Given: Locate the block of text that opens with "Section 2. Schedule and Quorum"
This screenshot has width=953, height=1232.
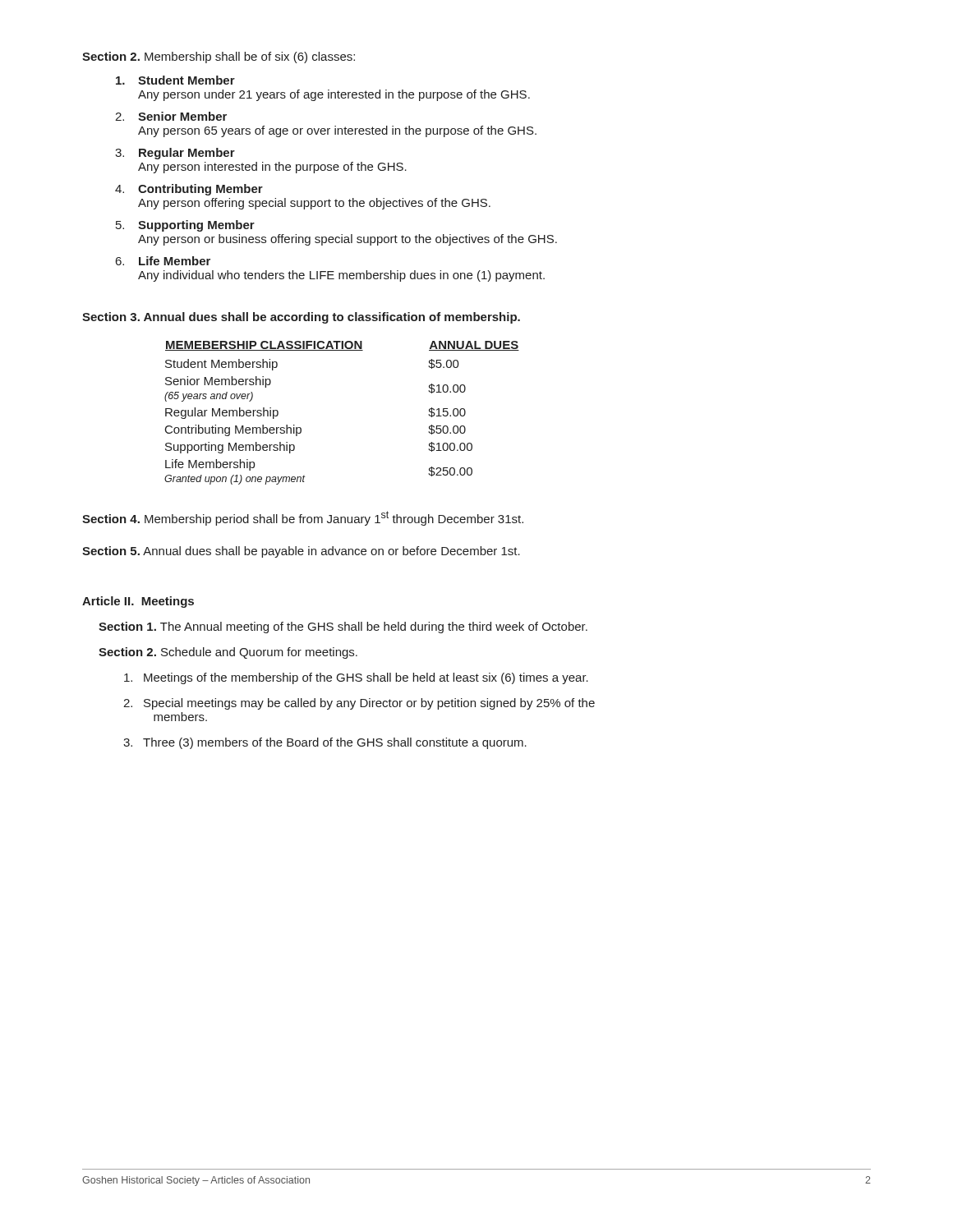Looking at the screenshot, I should click(x=228, y=652).
